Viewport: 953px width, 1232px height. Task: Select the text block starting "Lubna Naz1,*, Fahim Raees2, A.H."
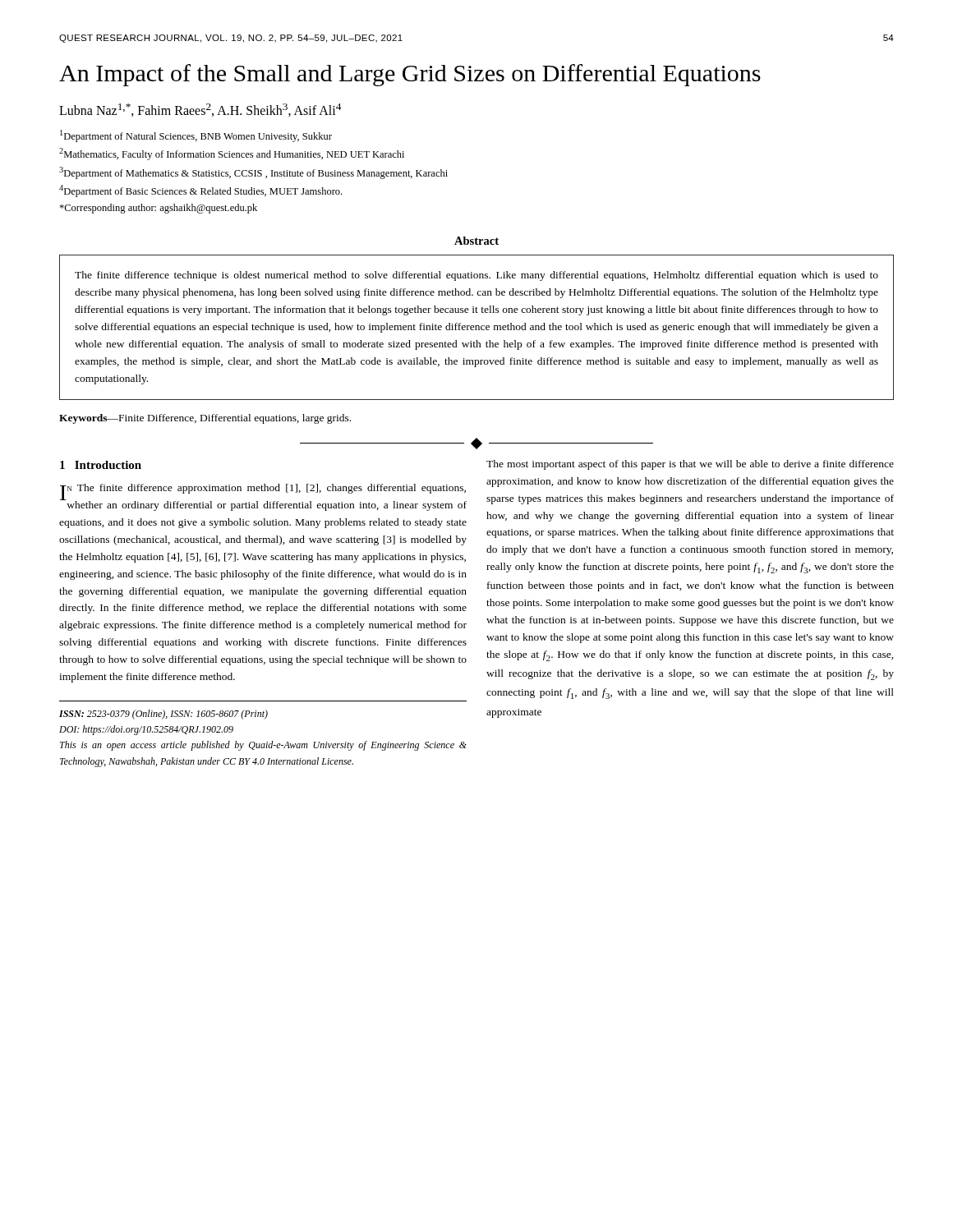tap(200, 109)
